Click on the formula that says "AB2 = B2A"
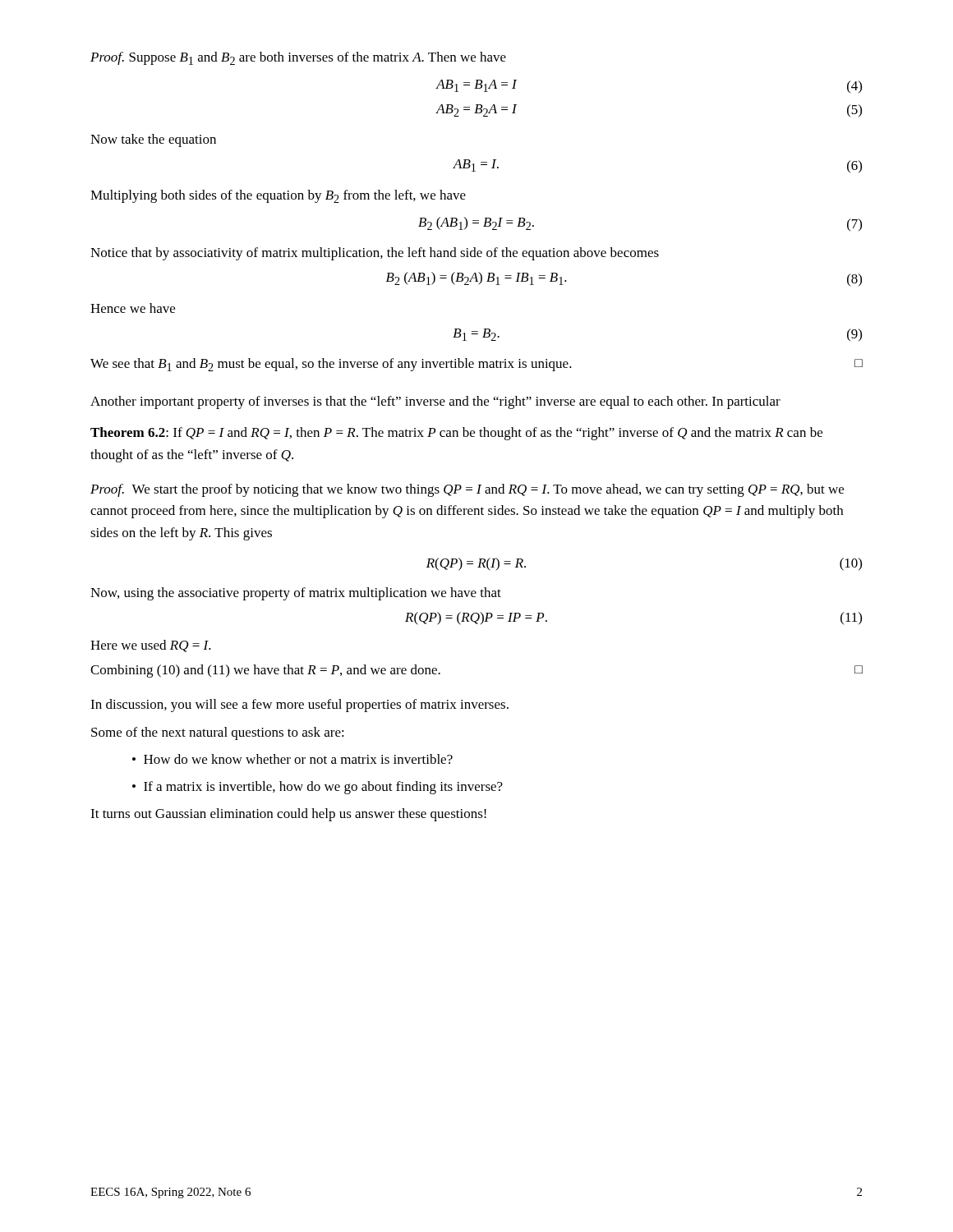This screenshot has width=953, height=1232. pos(476,110)
